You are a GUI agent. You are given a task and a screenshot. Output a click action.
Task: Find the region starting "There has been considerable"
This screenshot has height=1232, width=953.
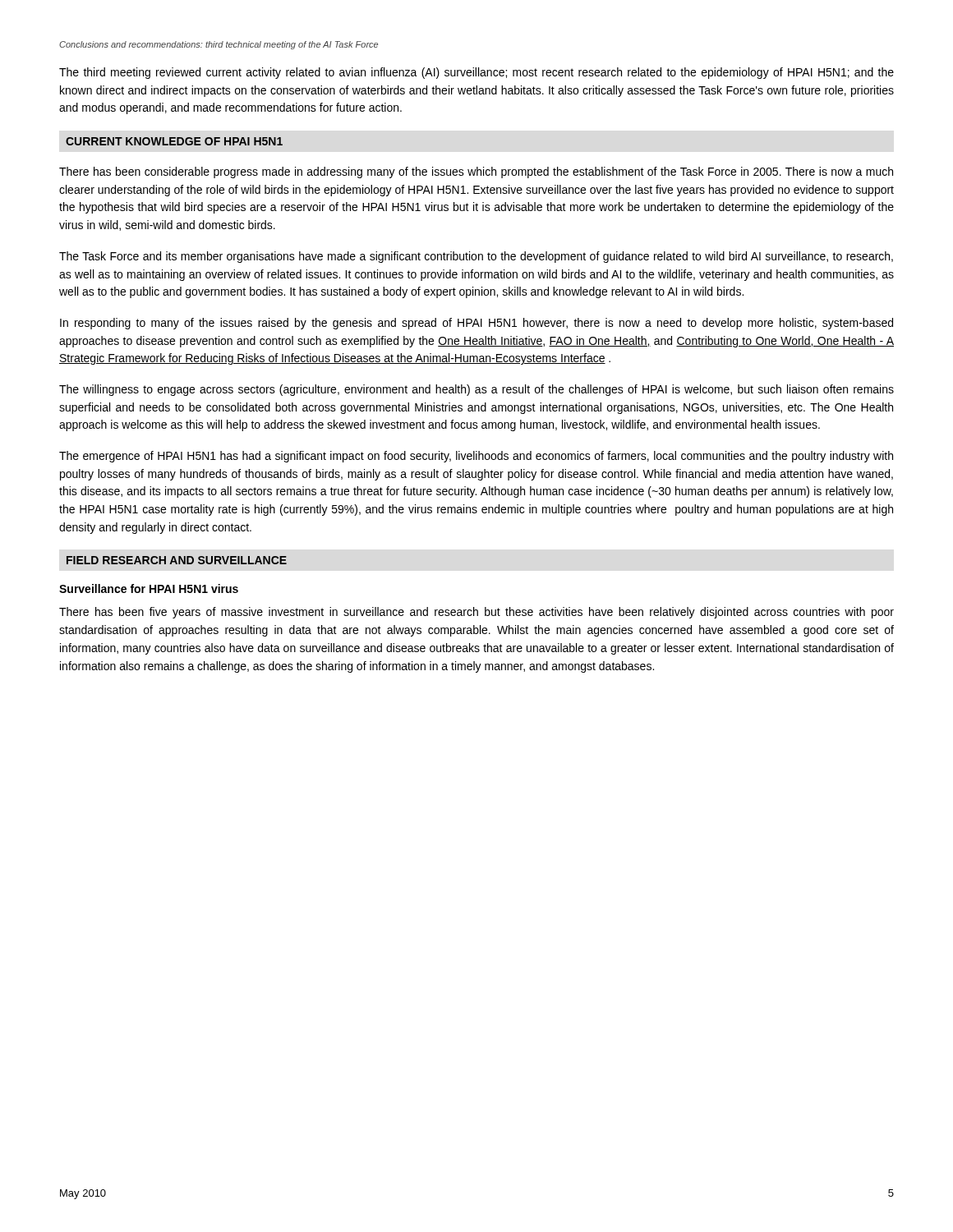[476, 198]
